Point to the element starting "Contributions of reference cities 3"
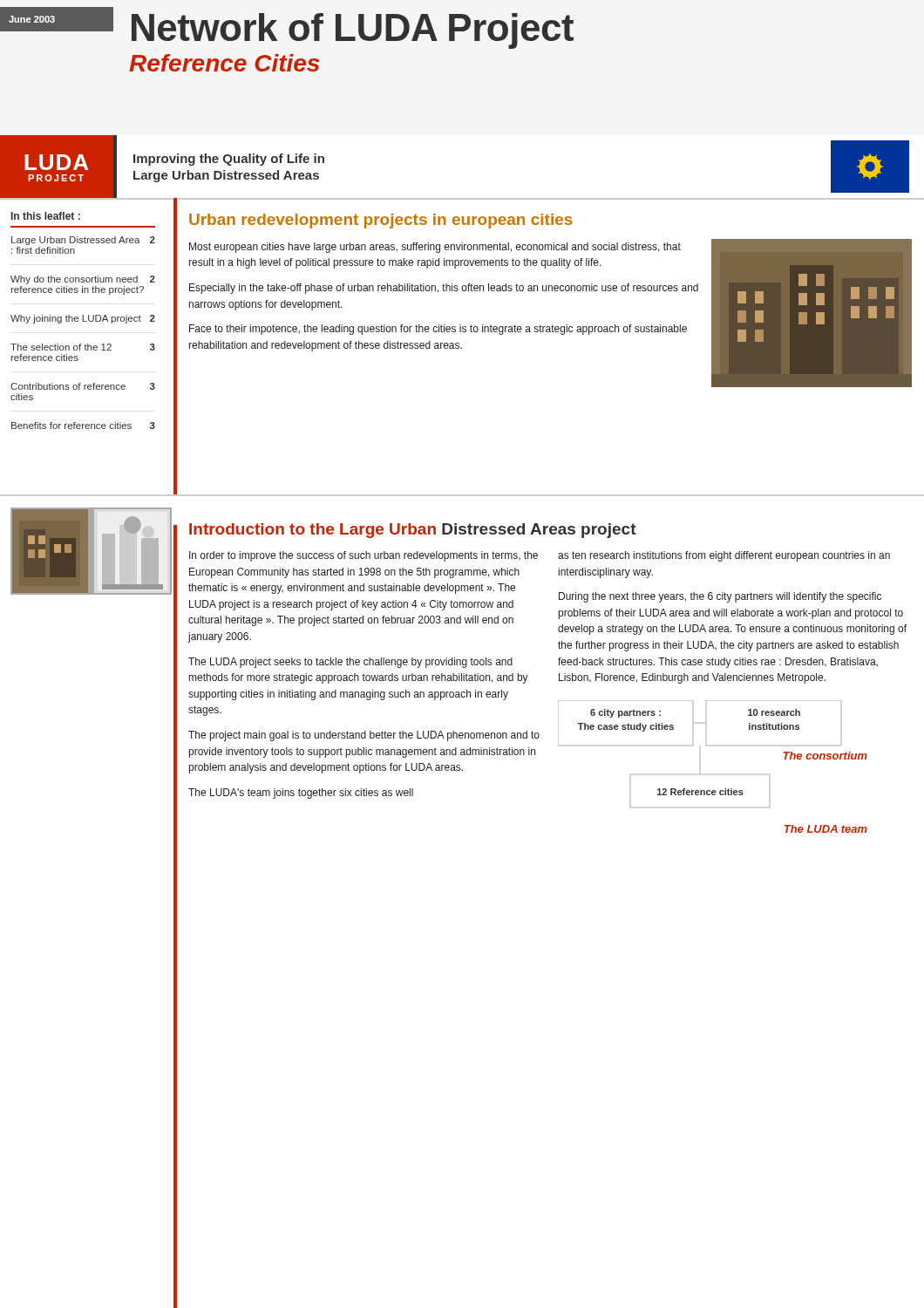This screenshot has height=1308, width=924. click(x=83, y=391)
